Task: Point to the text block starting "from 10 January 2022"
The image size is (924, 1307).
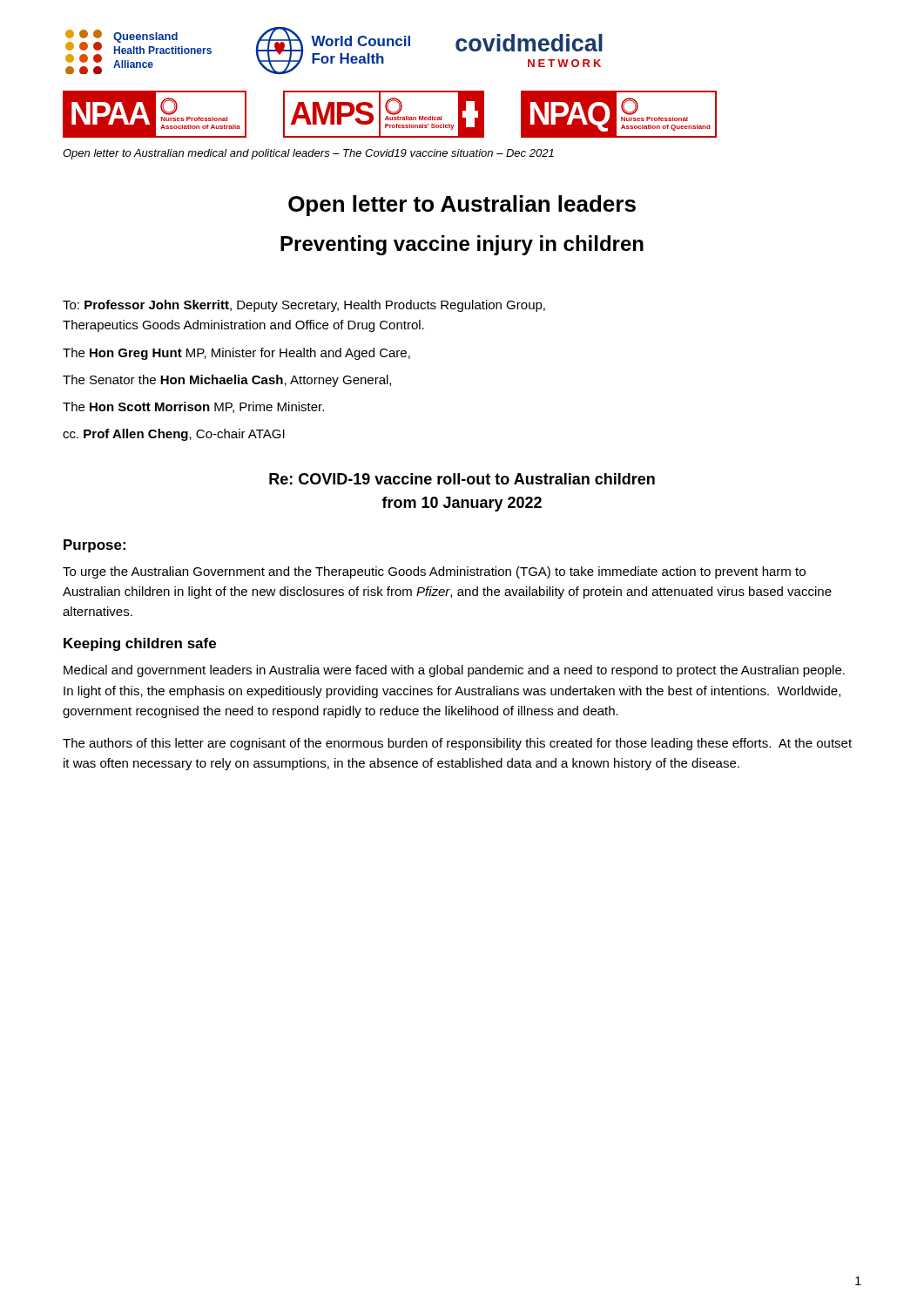Action: [x=462, y=502]
